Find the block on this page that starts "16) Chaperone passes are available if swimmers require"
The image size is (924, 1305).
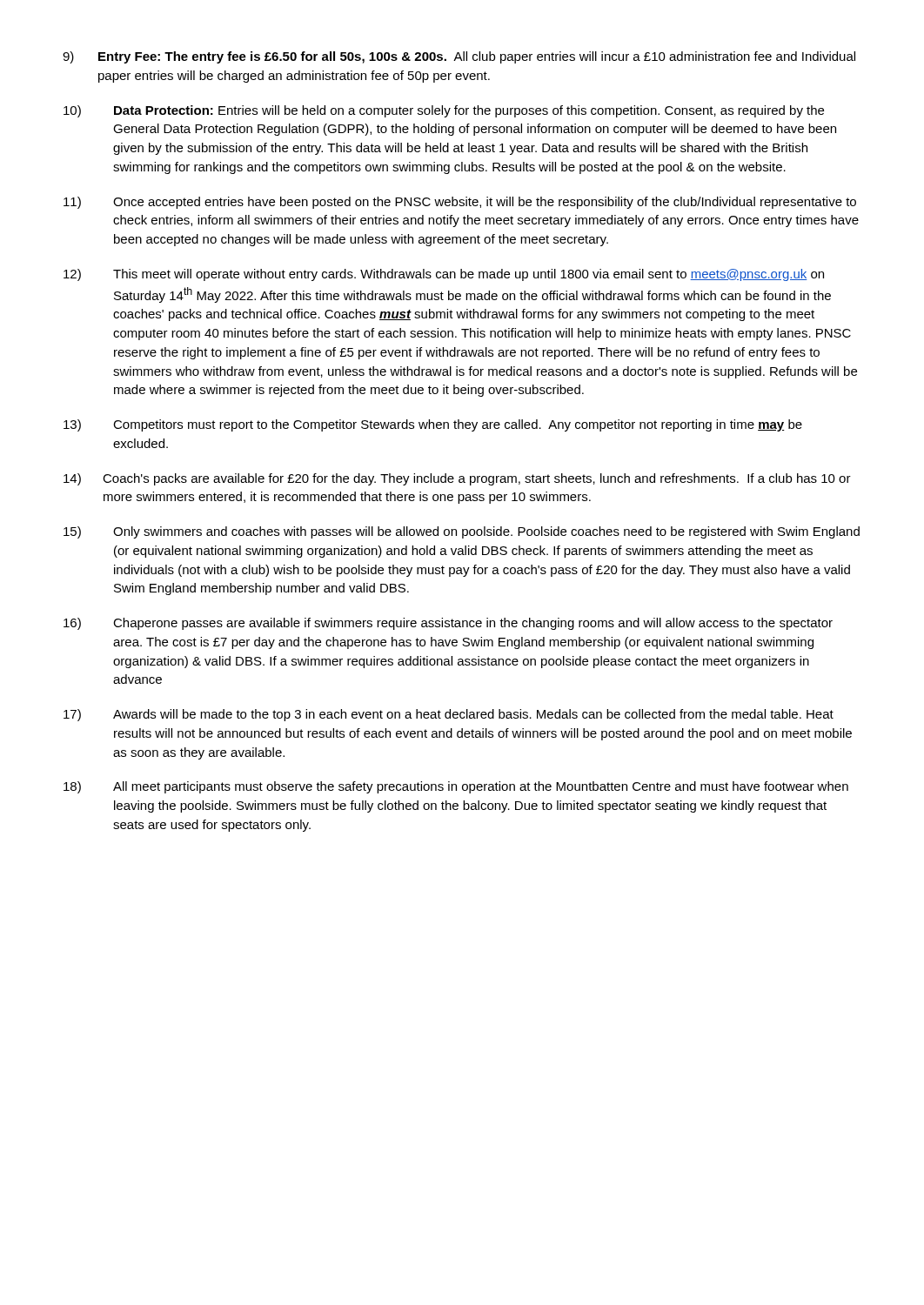(462, 651)
